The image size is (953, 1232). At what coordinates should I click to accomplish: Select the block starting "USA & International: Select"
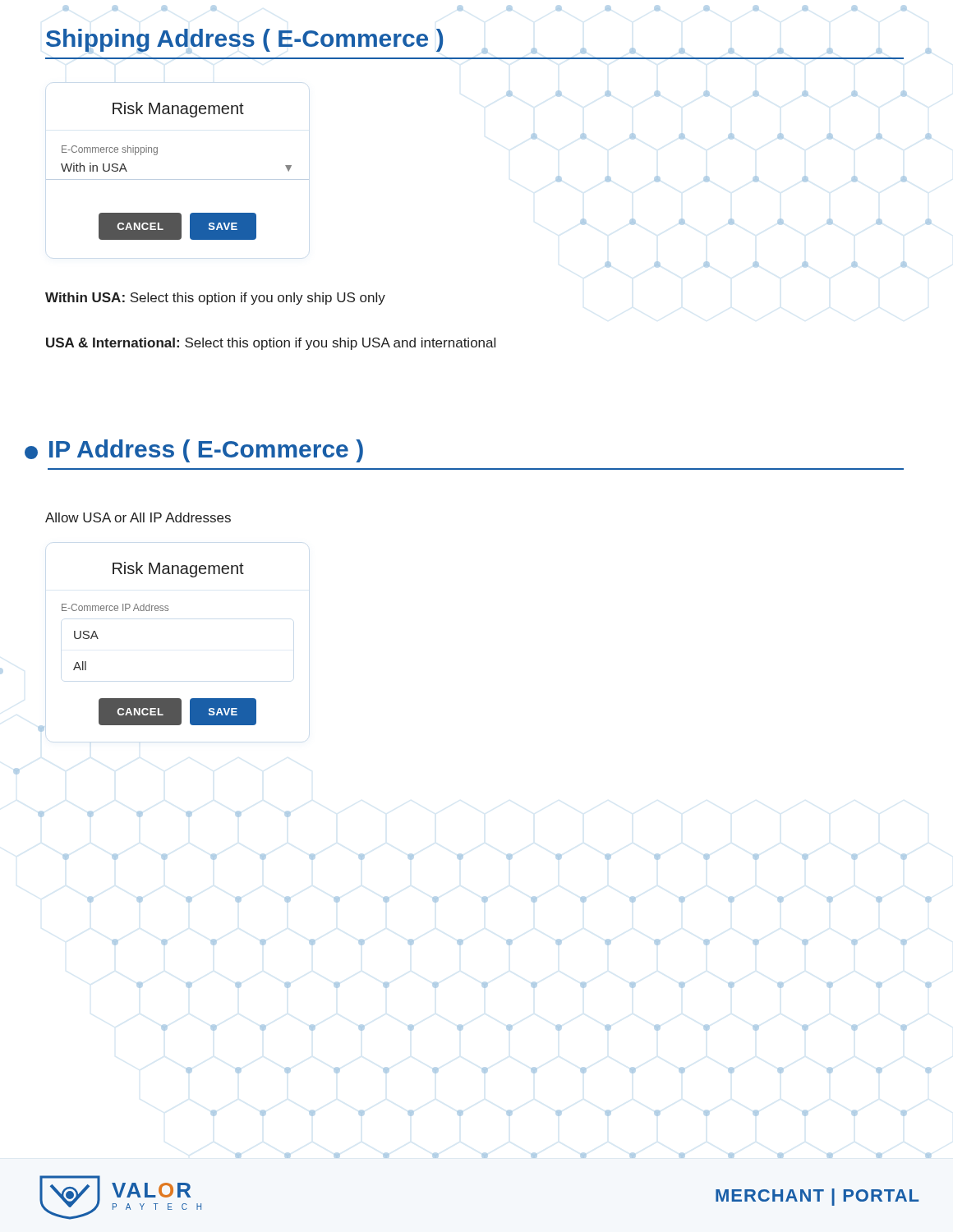click(474, 343)
